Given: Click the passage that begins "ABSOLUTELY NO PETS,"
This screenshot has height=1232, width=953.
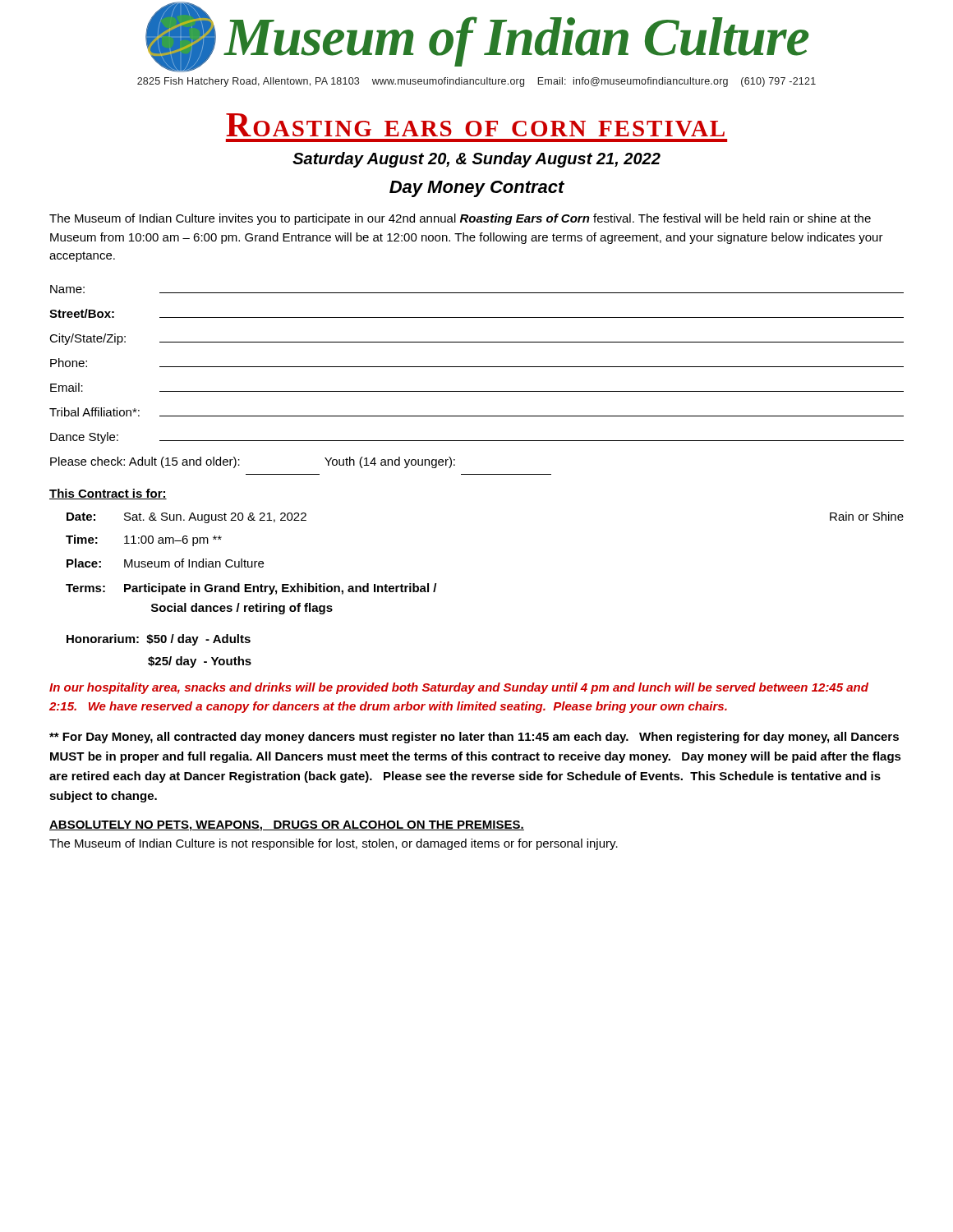Looking at the screenshot, I should point(476,835).
